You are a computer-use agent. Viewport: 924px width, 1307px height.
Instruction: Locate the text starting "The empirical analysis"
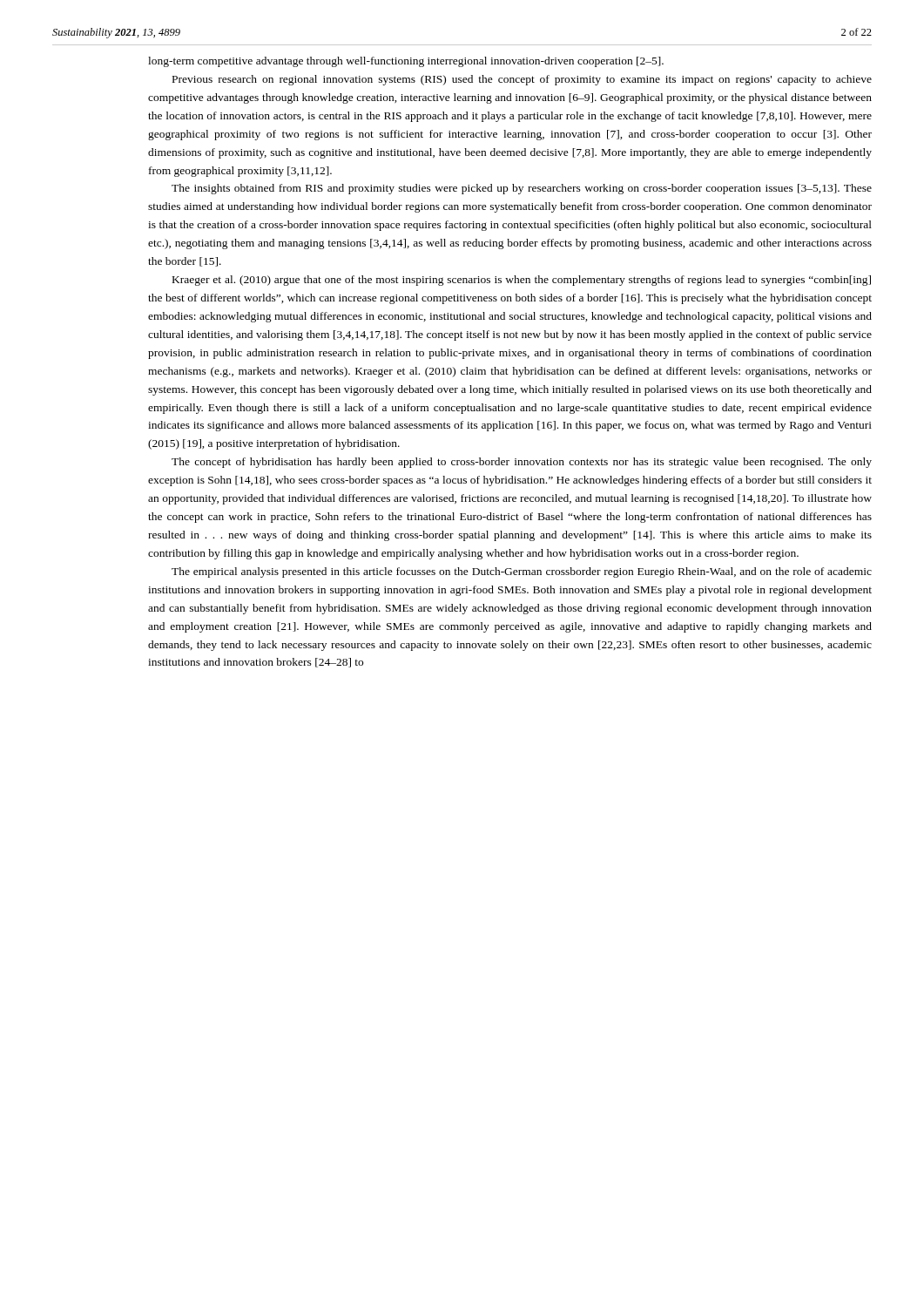click(x=510, y=617)
